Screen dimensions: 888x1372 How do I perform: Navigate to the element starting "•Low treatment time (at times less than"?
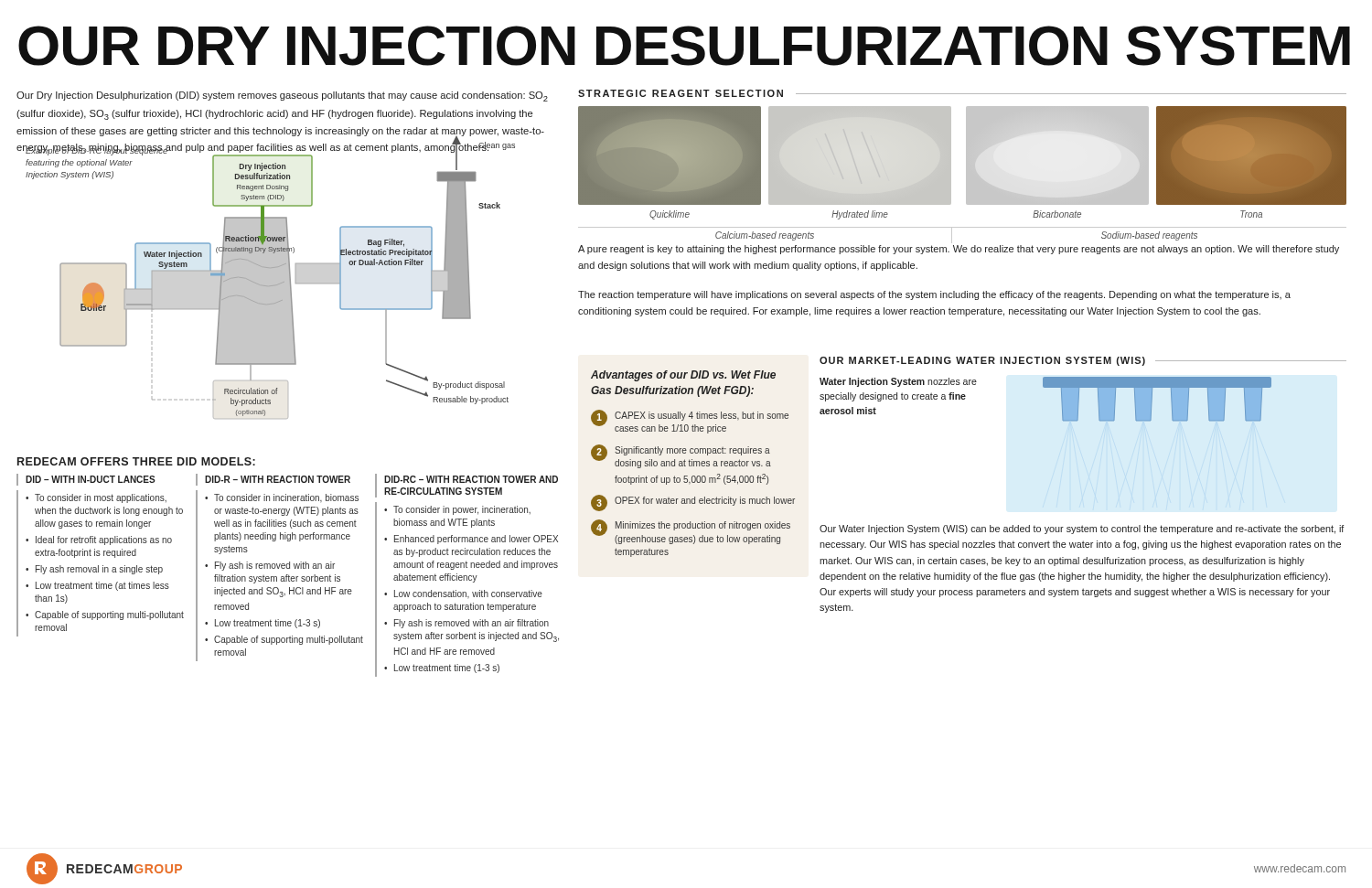pos(97,592)
